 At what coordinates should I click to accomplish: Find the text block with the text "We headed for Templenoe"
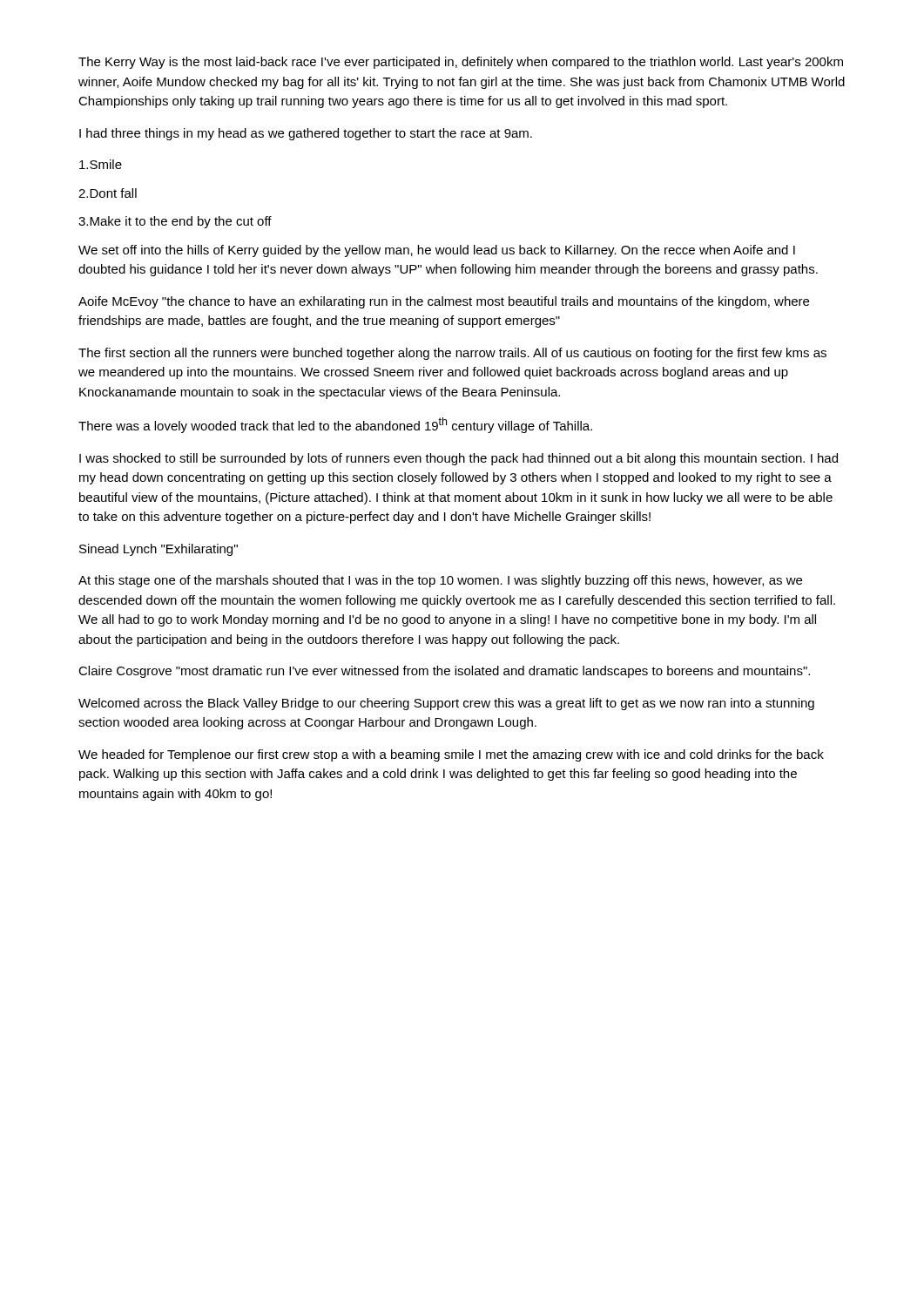pyautogui.click(x=451, y=773)
